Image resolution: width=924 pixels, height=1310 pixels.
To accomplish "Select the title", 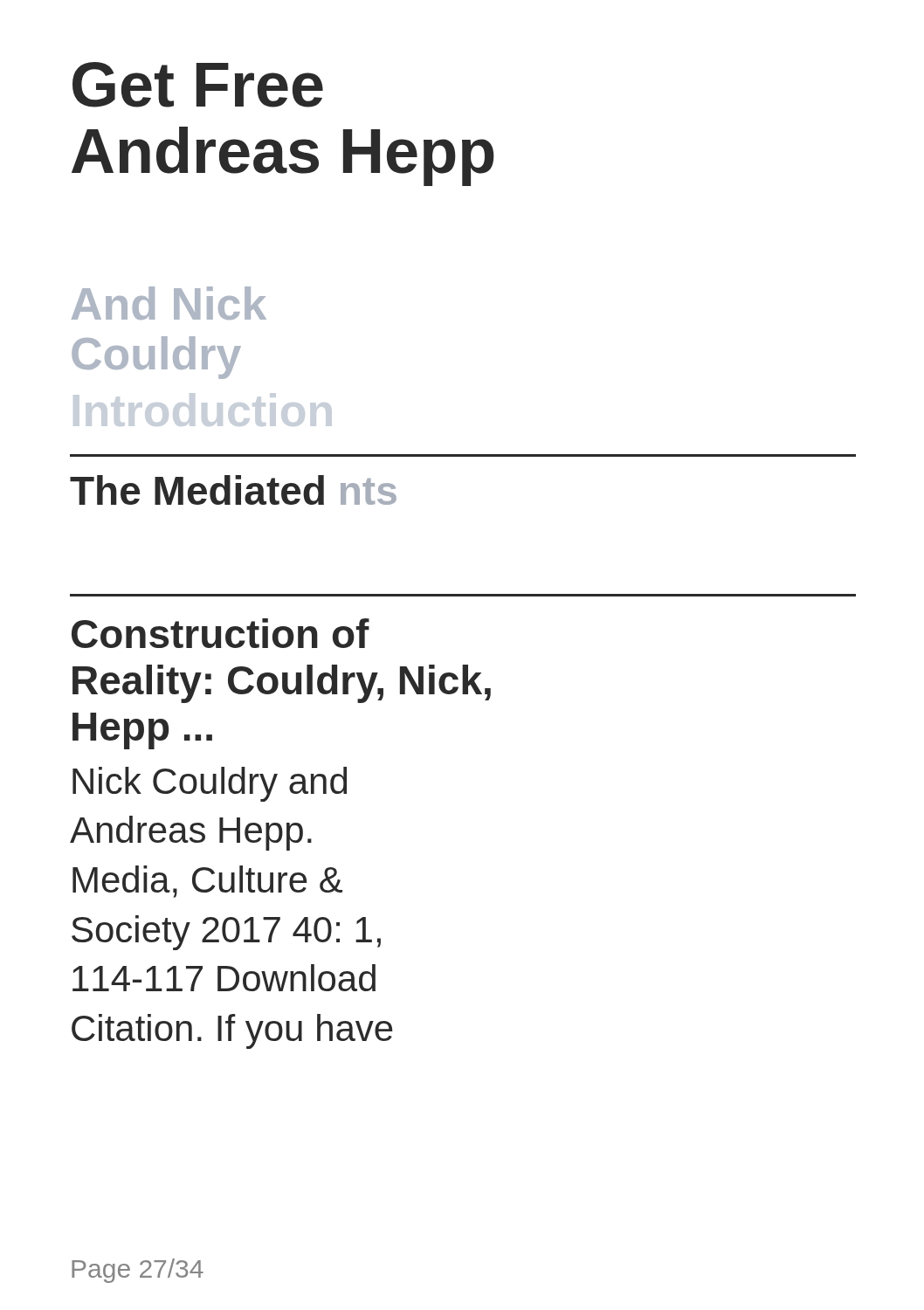I will (x=463, y=118).
